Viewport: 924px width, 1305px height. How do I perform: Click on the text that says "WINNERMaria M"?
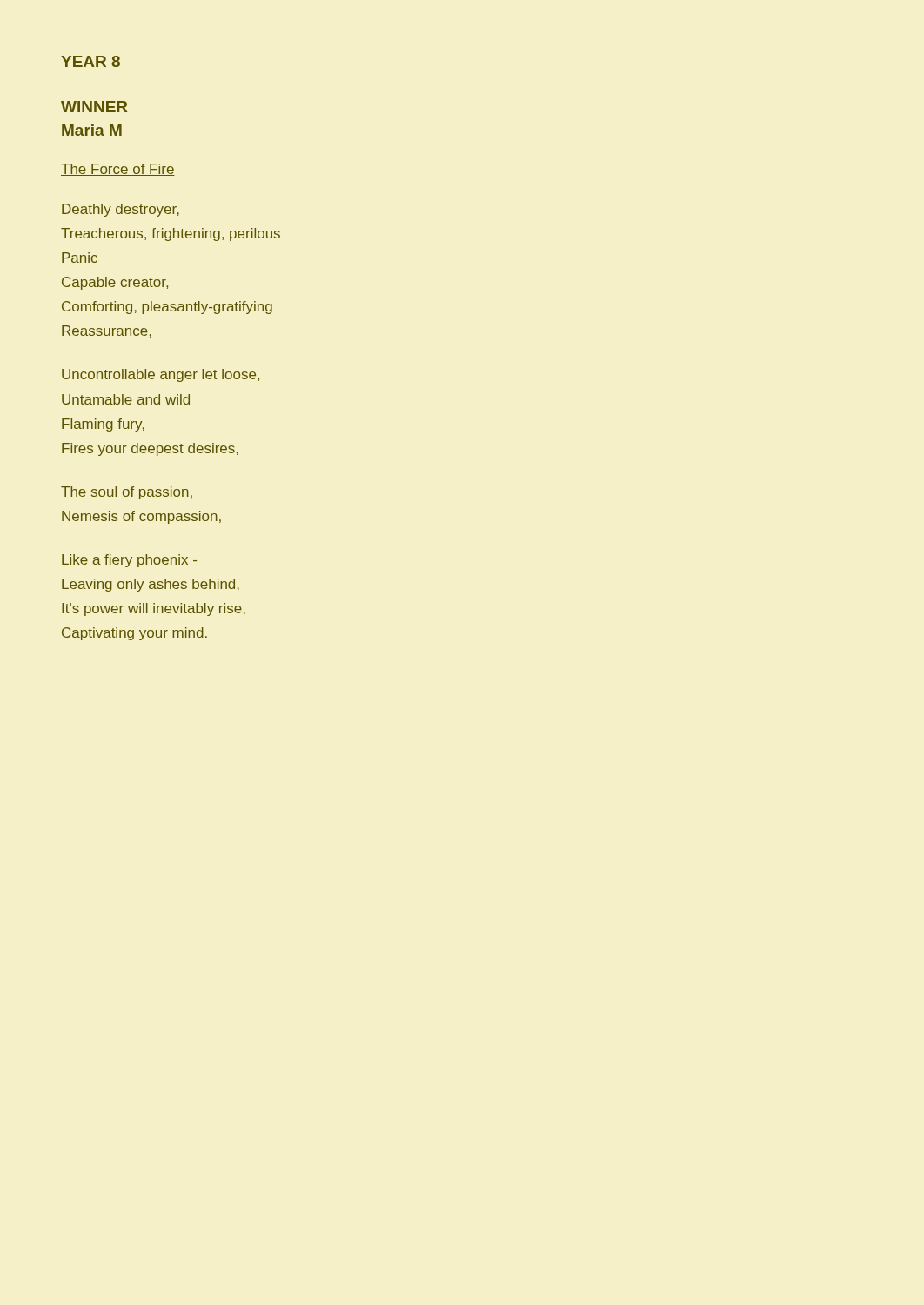[x=94, y=118]
